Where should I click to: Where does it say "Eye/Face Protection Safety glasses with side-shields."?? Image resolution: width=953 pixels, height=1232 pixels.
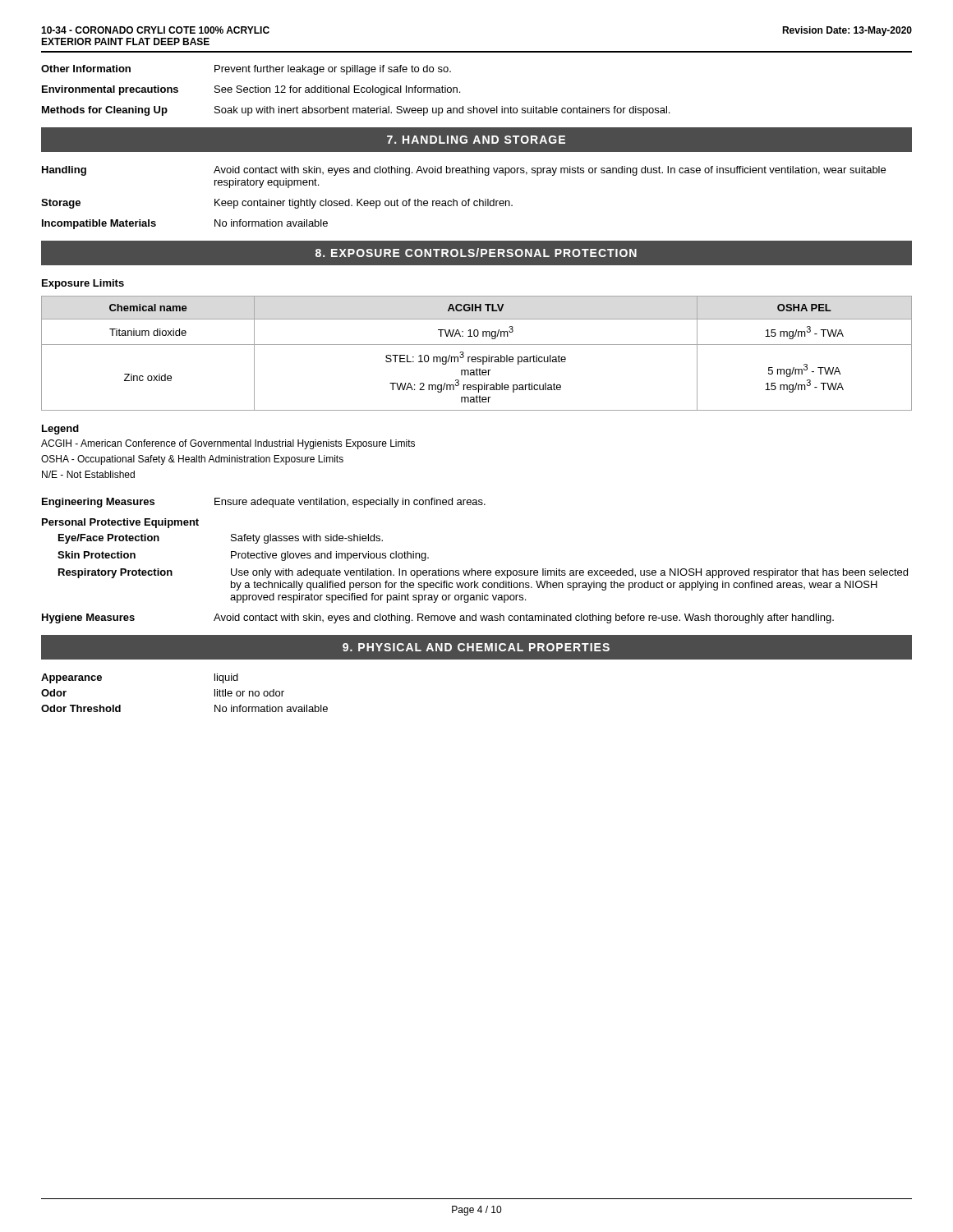point(110,538)
